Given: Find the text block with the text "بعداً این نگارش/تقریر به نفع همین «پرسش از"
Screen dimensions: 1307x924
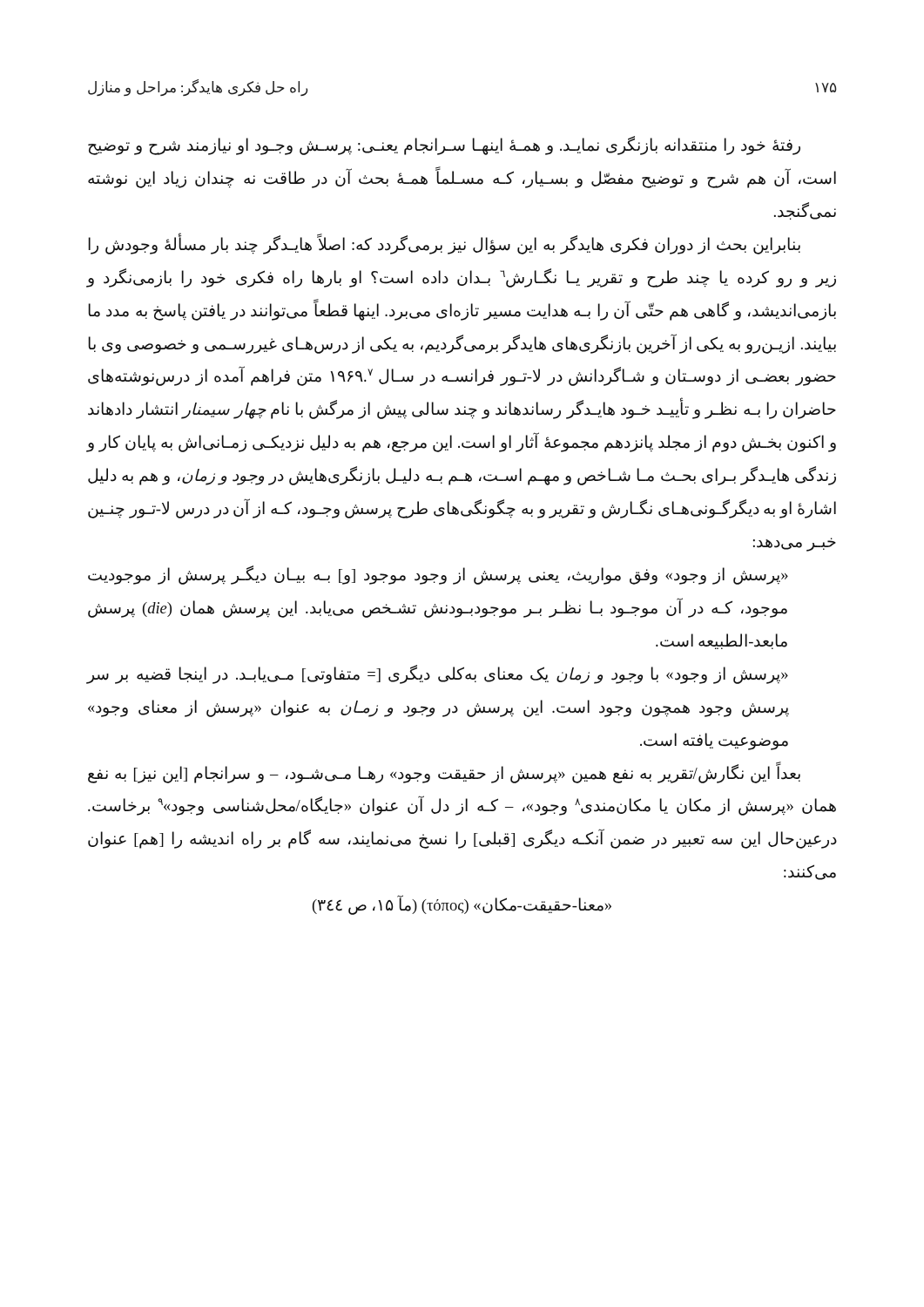Looking at the screenshot, I should 462,824.
